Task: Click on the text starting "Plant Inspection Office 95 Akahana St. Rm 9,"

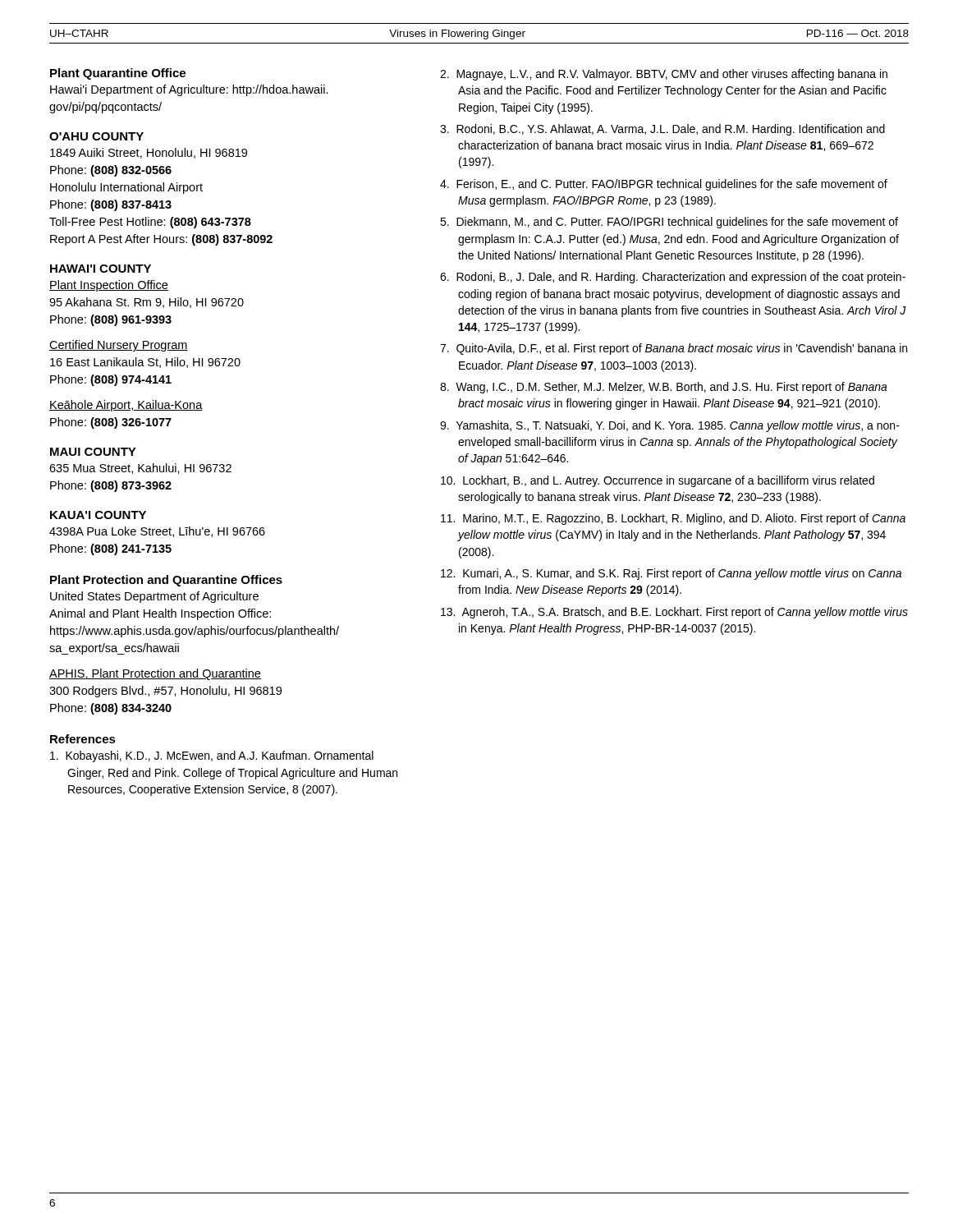Action: coord(147,302)
